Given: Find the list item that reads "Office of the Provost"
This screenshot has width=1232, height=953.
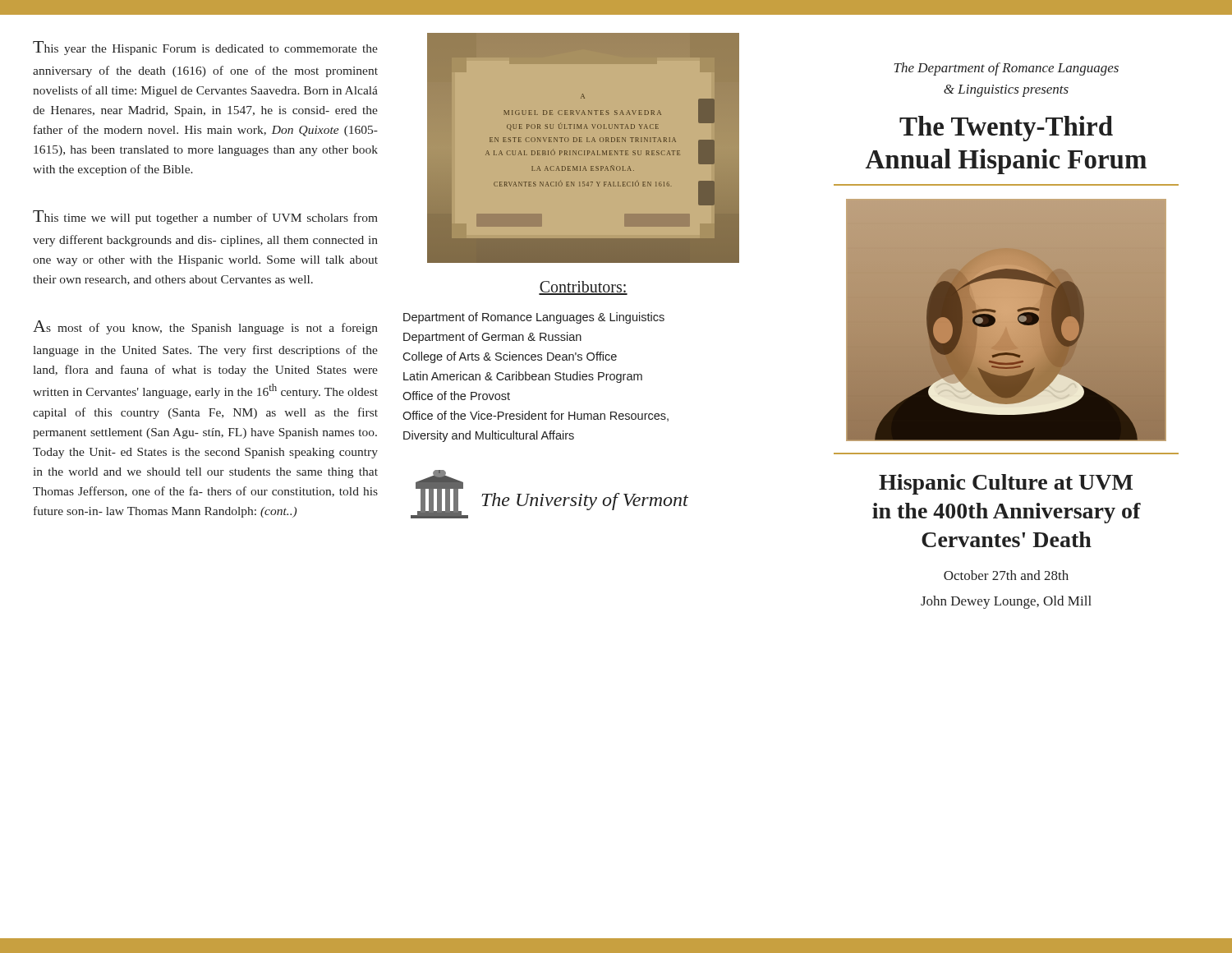Looking at the screenshot, I should click(x=456, y=396).
